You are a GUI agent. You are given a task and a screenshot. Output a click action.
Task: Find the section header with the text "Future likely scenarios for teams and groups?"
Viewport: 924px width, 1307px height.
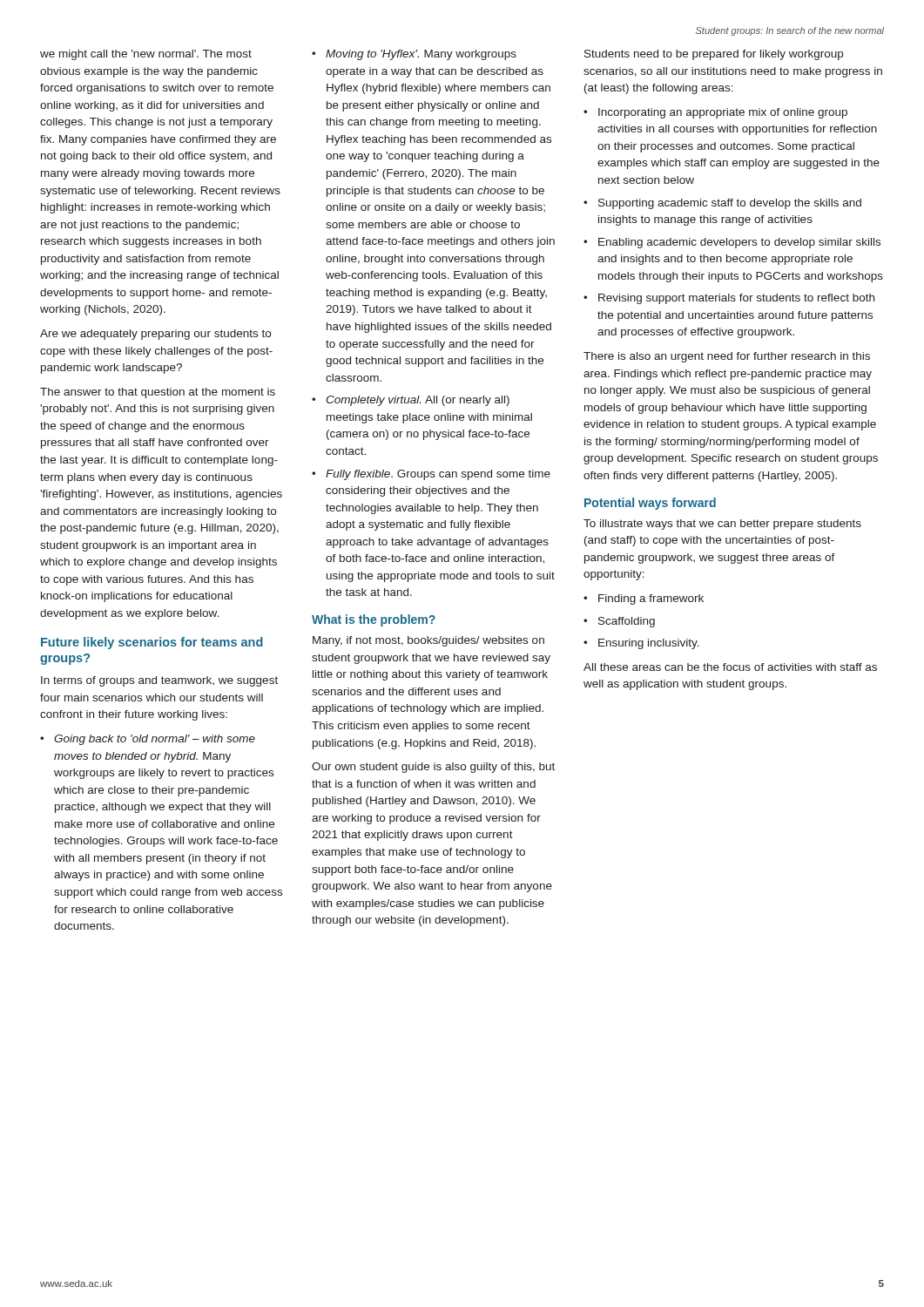(x=152, y=650)
